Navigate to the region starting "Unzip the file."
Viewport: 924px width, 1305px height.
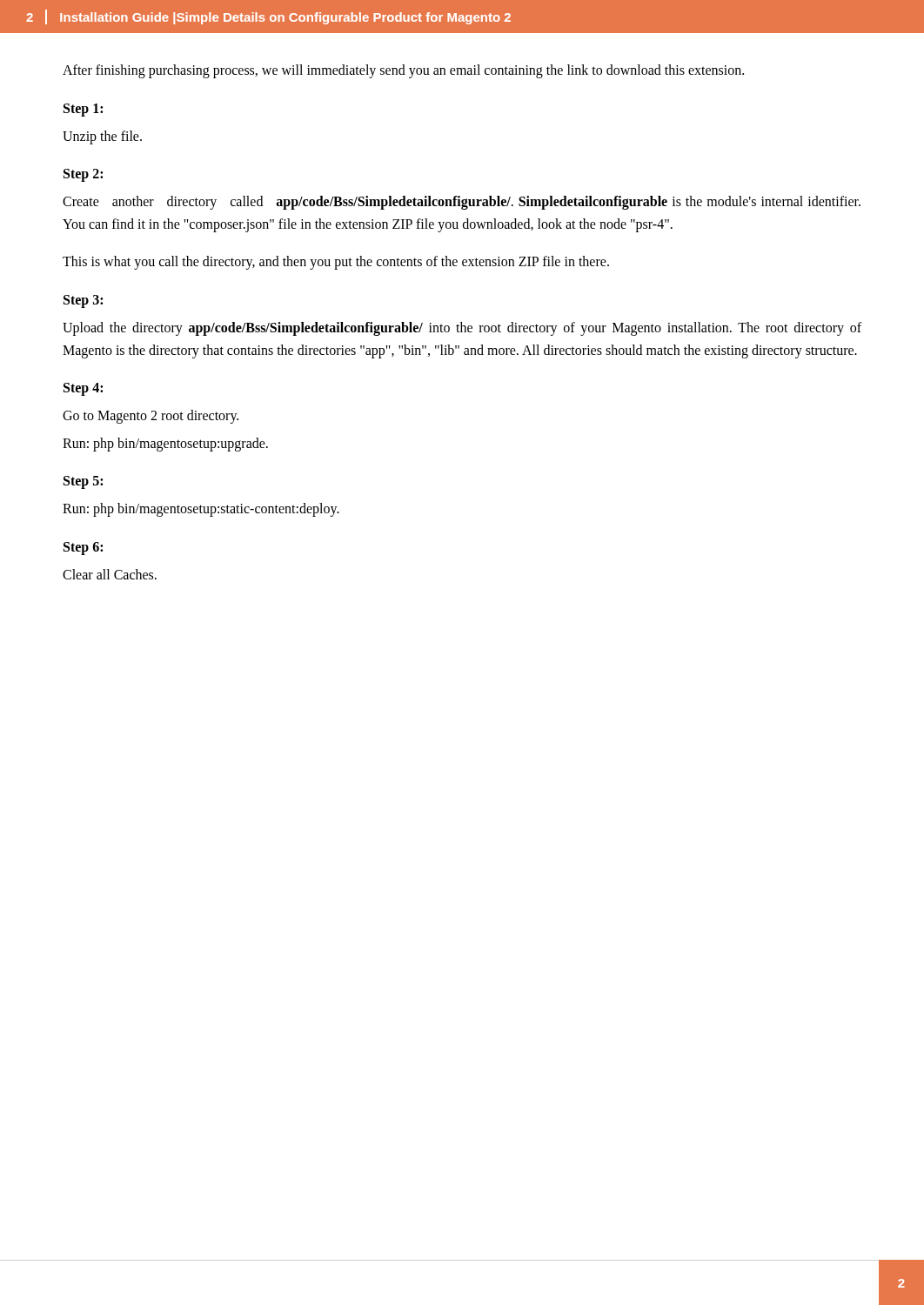click(103, 136)
